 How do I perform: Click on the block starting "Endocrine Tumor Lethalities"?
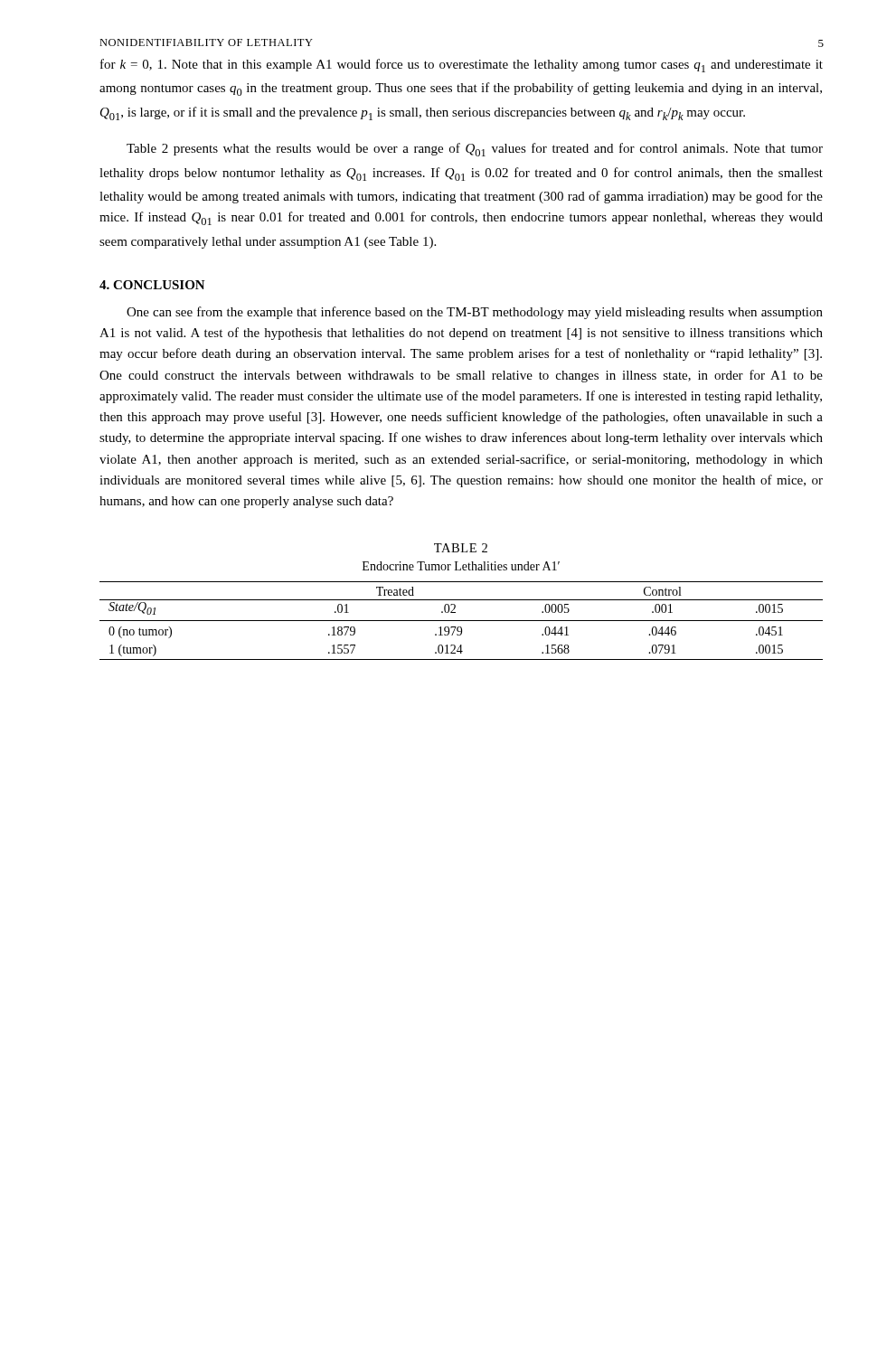(461, 567)
